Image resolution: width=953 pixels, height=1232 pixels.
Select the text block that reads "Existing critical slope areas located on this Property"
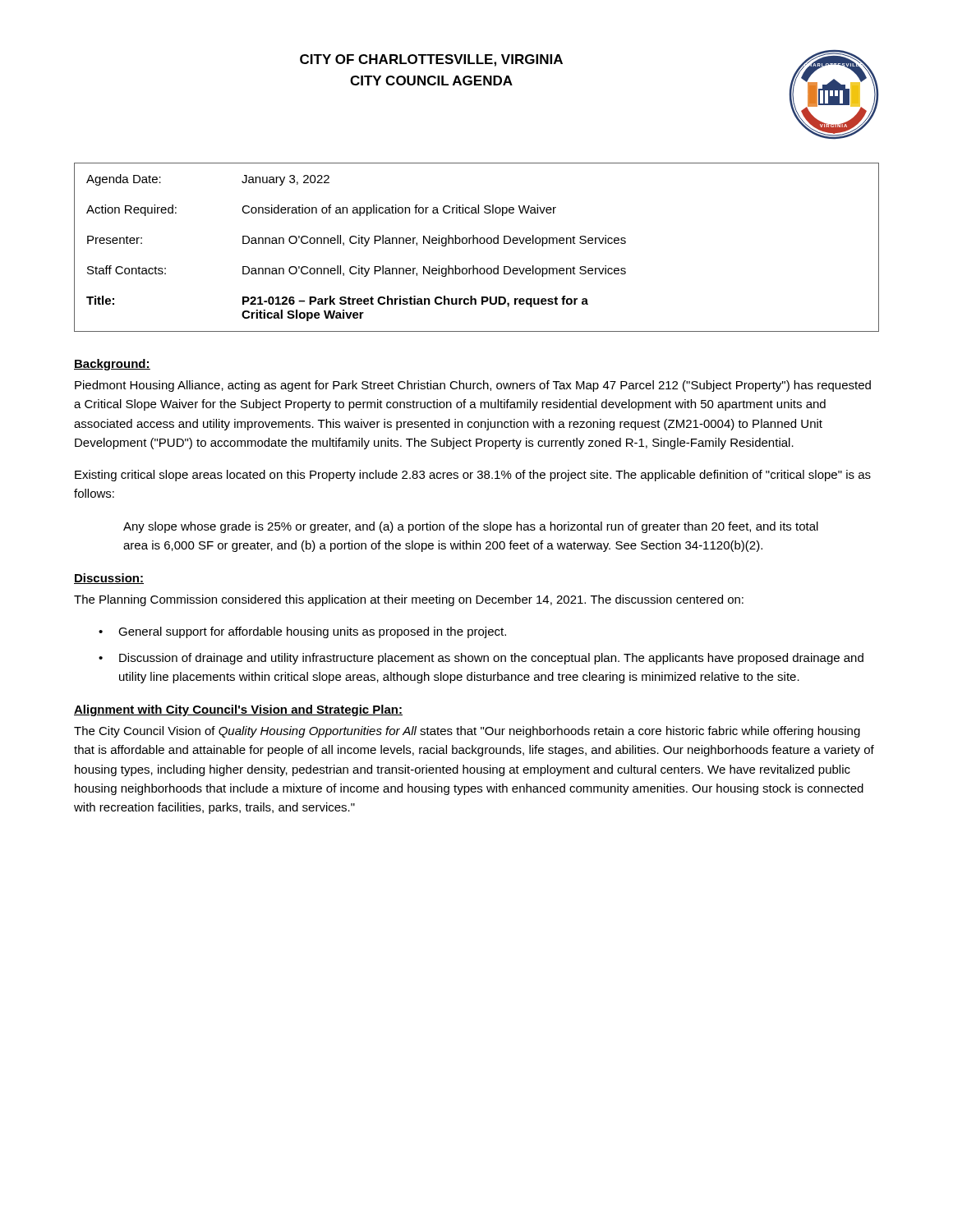pyautogui.click(x=472, y=484)
